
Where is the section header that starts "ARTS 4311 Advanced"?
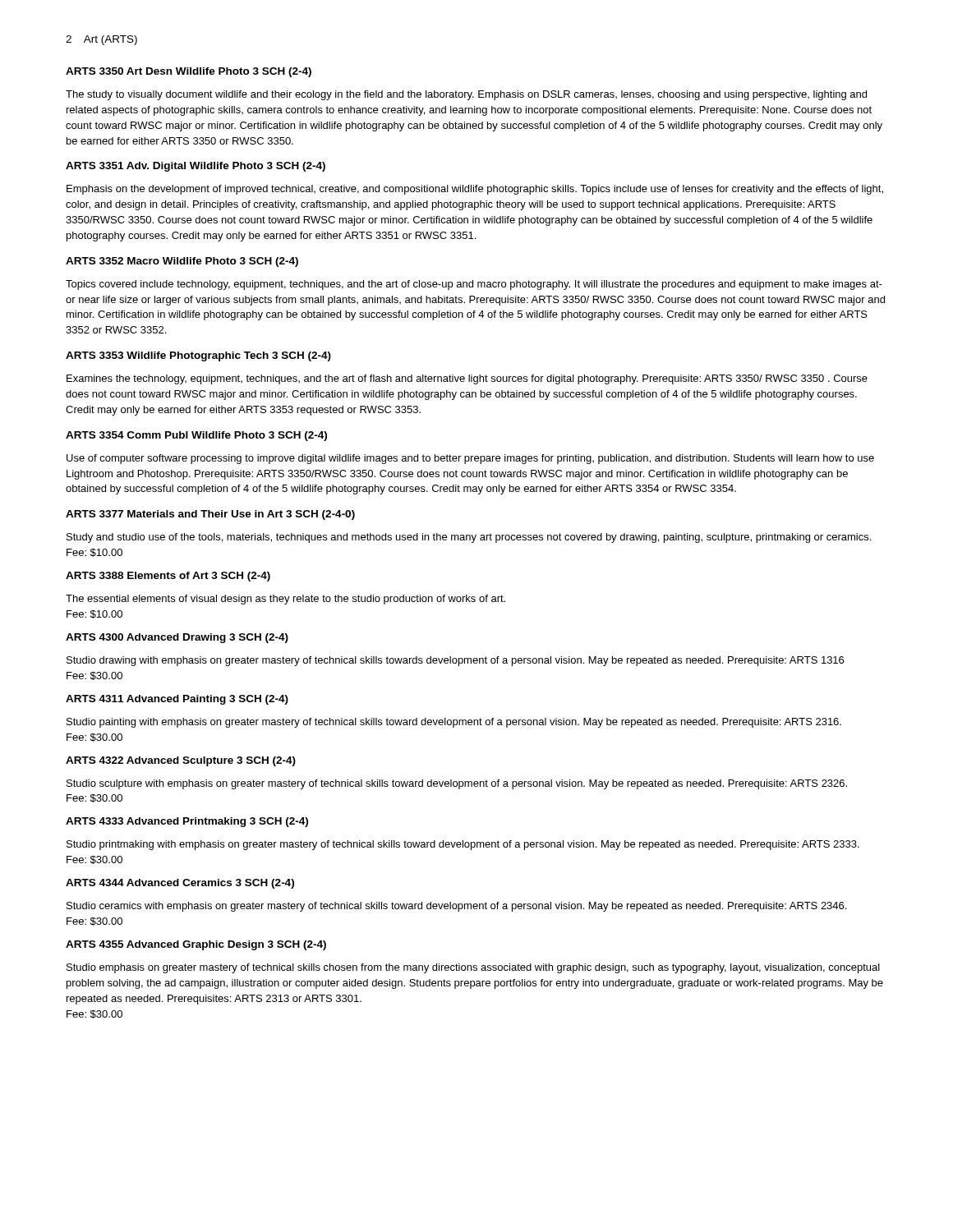click(177, 700)
